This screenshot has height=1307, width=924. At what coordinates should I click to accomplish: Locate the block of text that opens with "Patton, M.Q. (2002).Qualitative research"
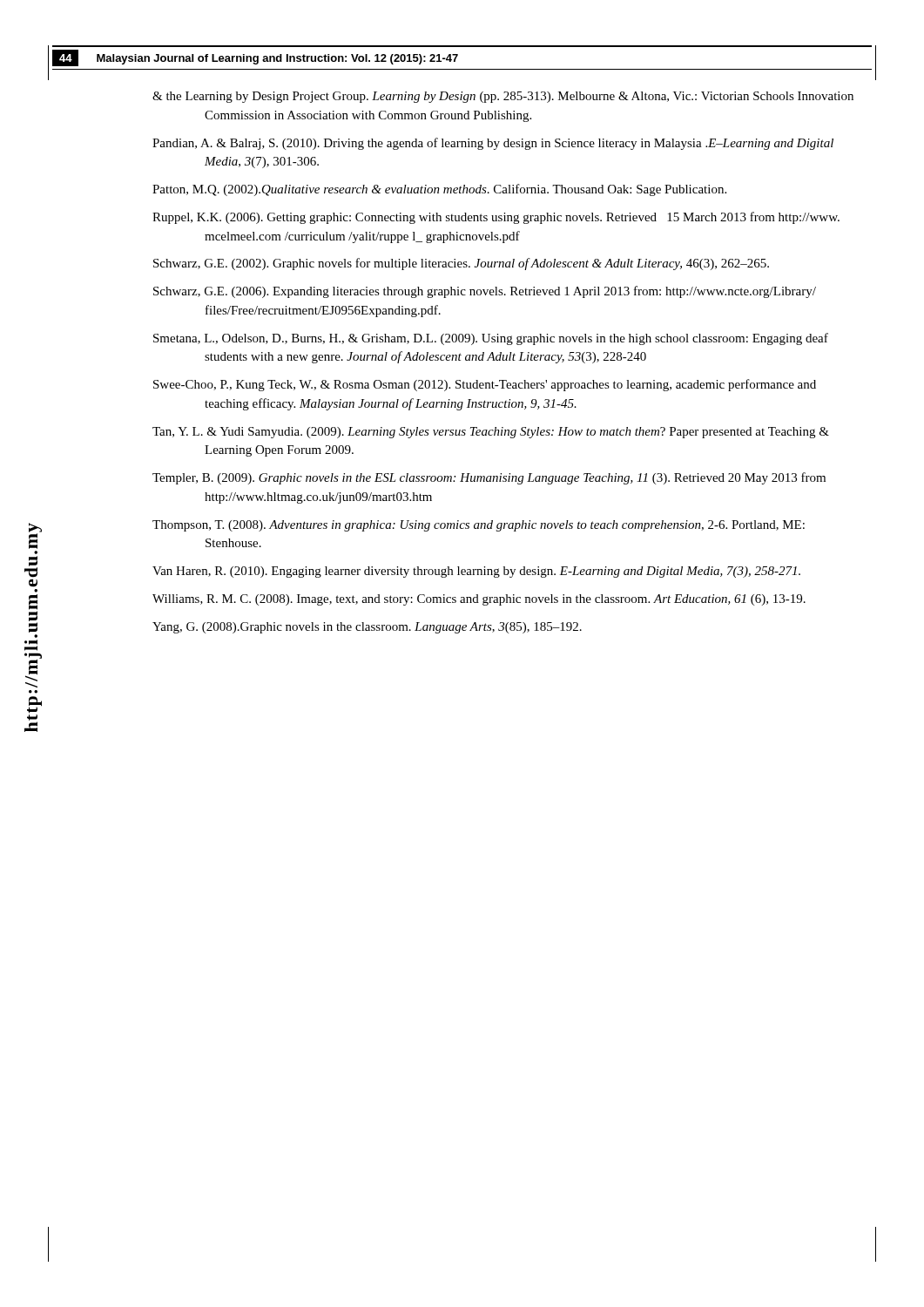coord(440,189)
